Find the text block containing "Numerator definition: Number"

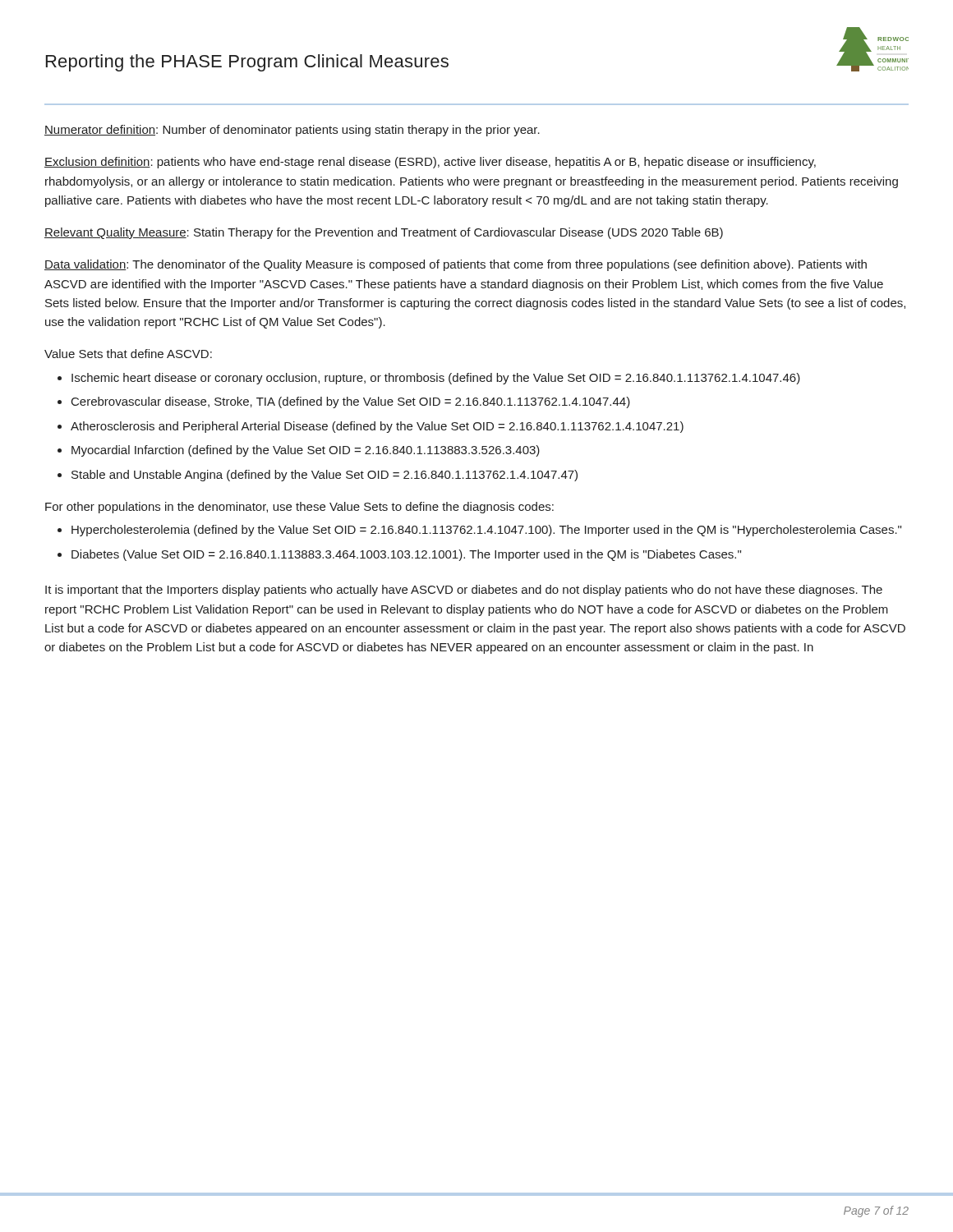(x=292, y=129)
